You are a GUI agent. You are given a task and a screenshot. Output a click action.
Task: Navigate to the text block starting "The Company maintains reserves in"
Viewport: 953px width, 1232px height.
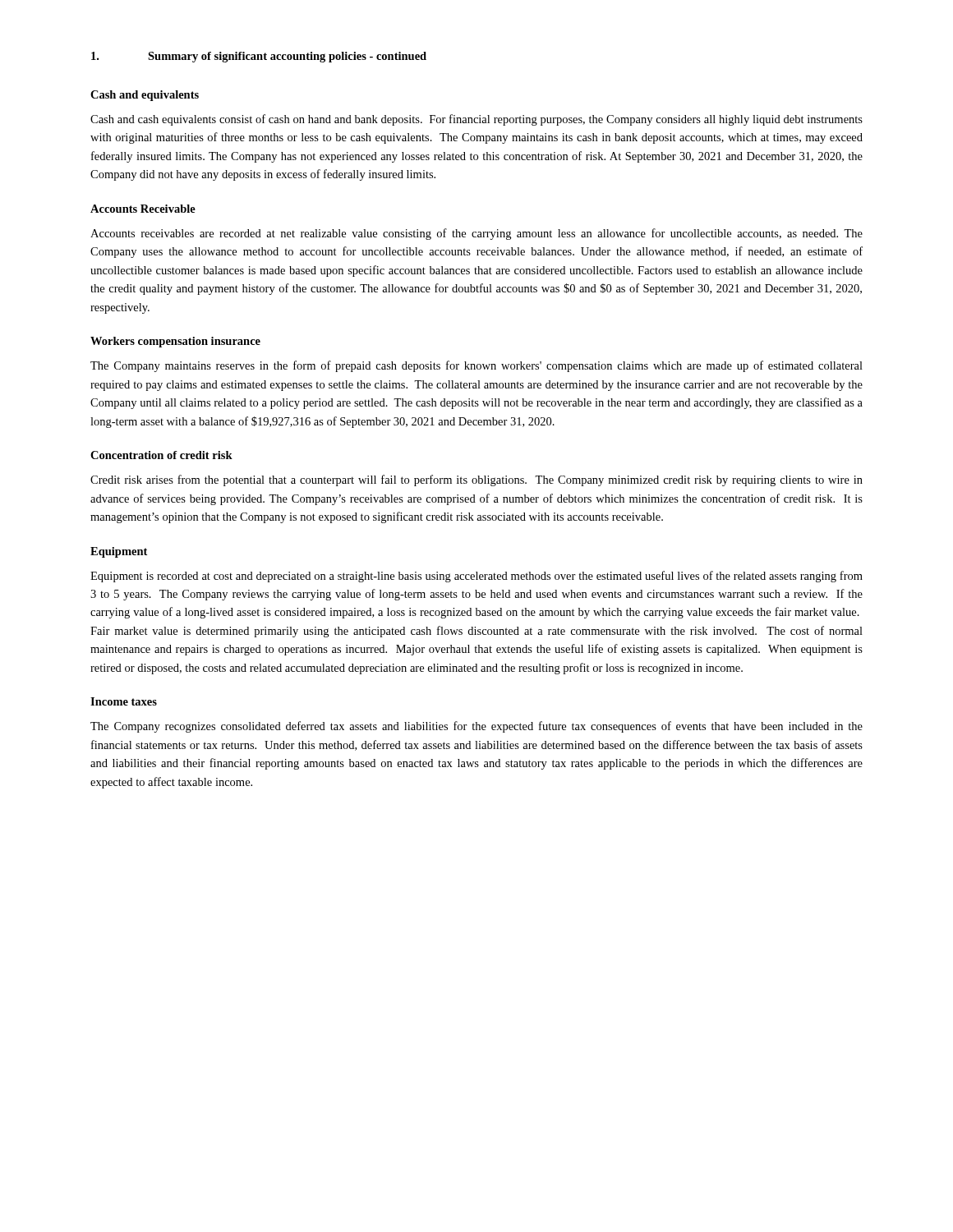pos(476,393)
